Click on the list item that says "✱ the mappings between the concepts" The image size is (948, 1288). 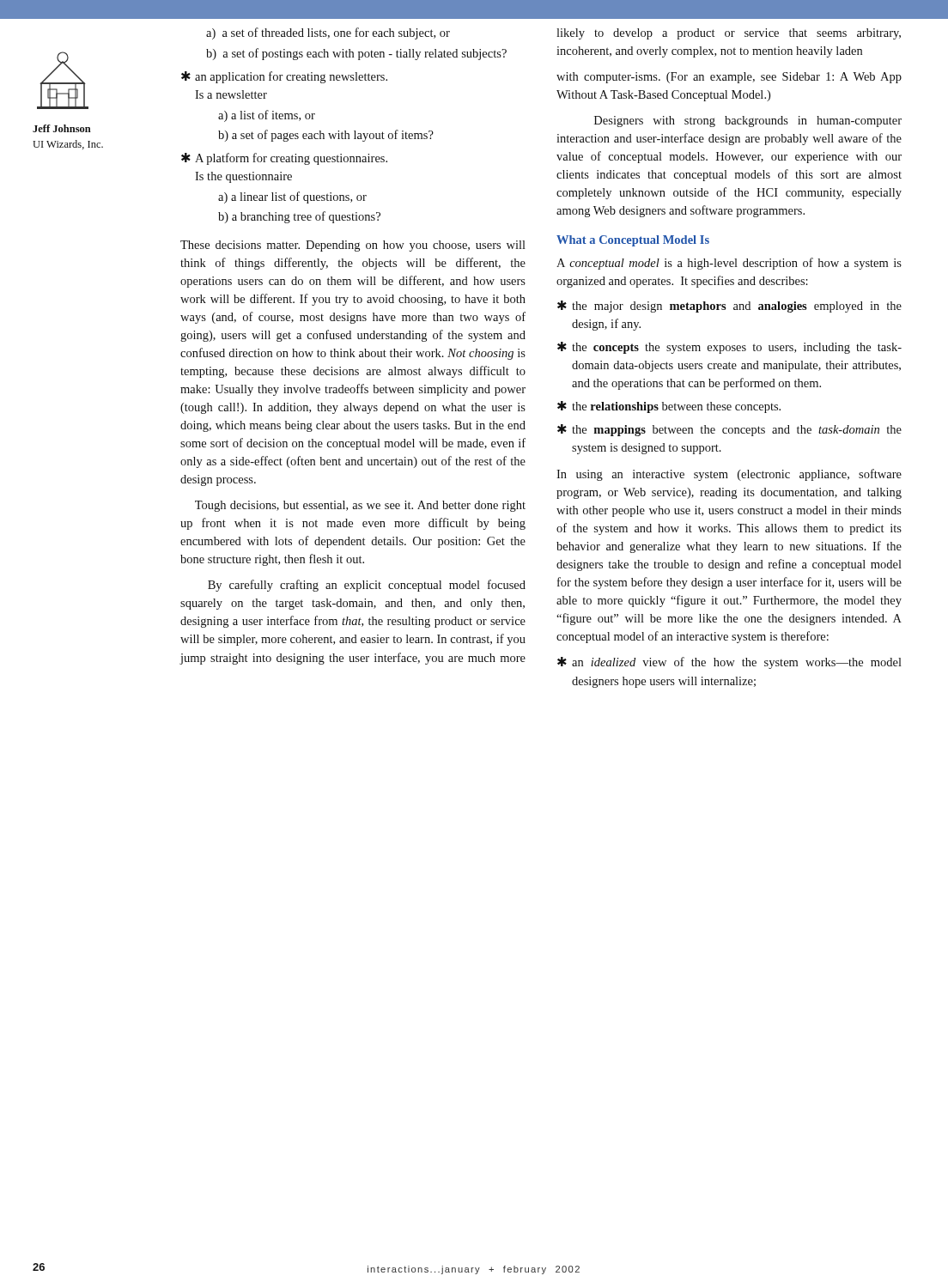(729, 439)
